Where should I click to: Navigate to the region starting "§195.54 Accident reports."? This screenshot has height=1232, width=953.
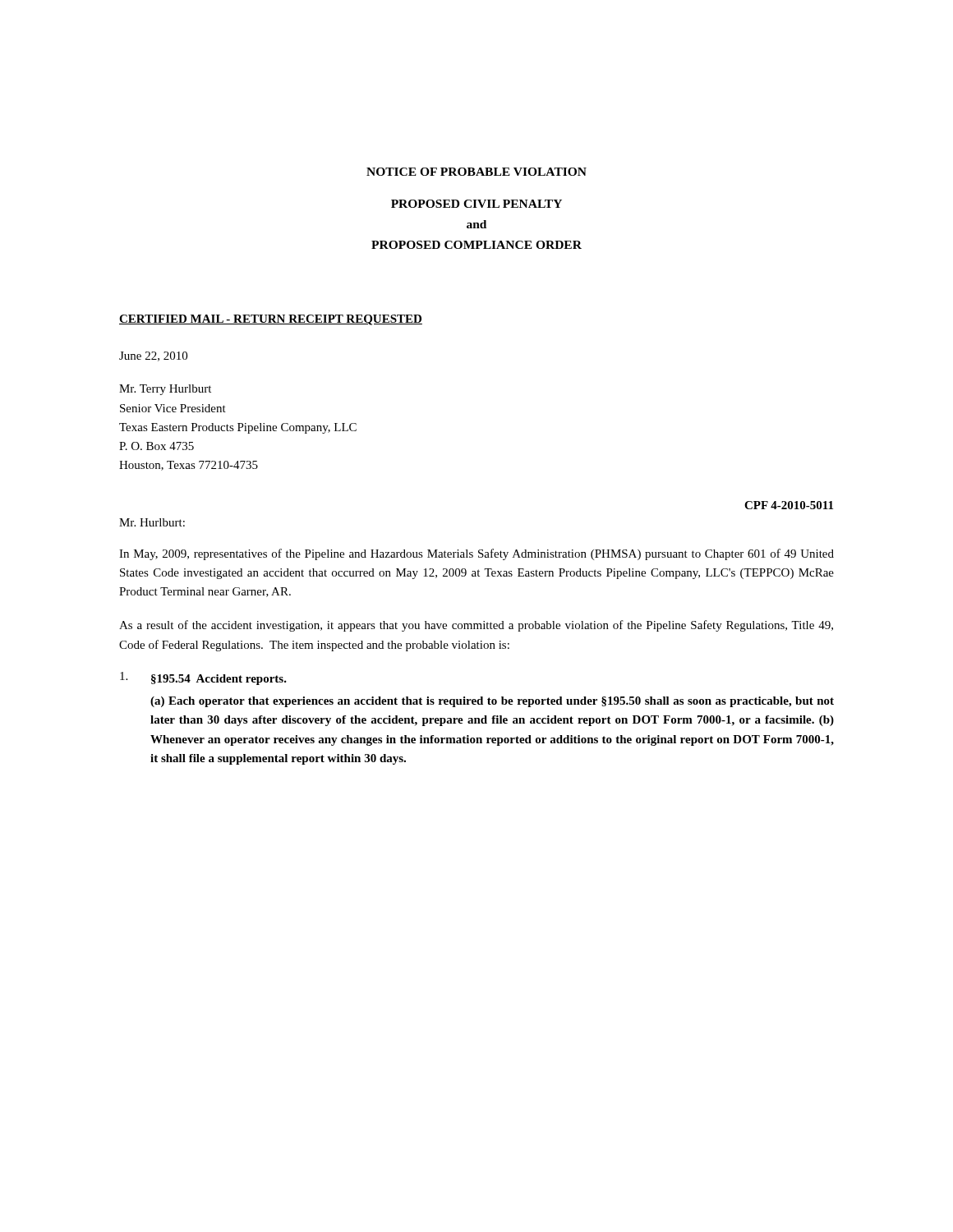coord(476,719)
